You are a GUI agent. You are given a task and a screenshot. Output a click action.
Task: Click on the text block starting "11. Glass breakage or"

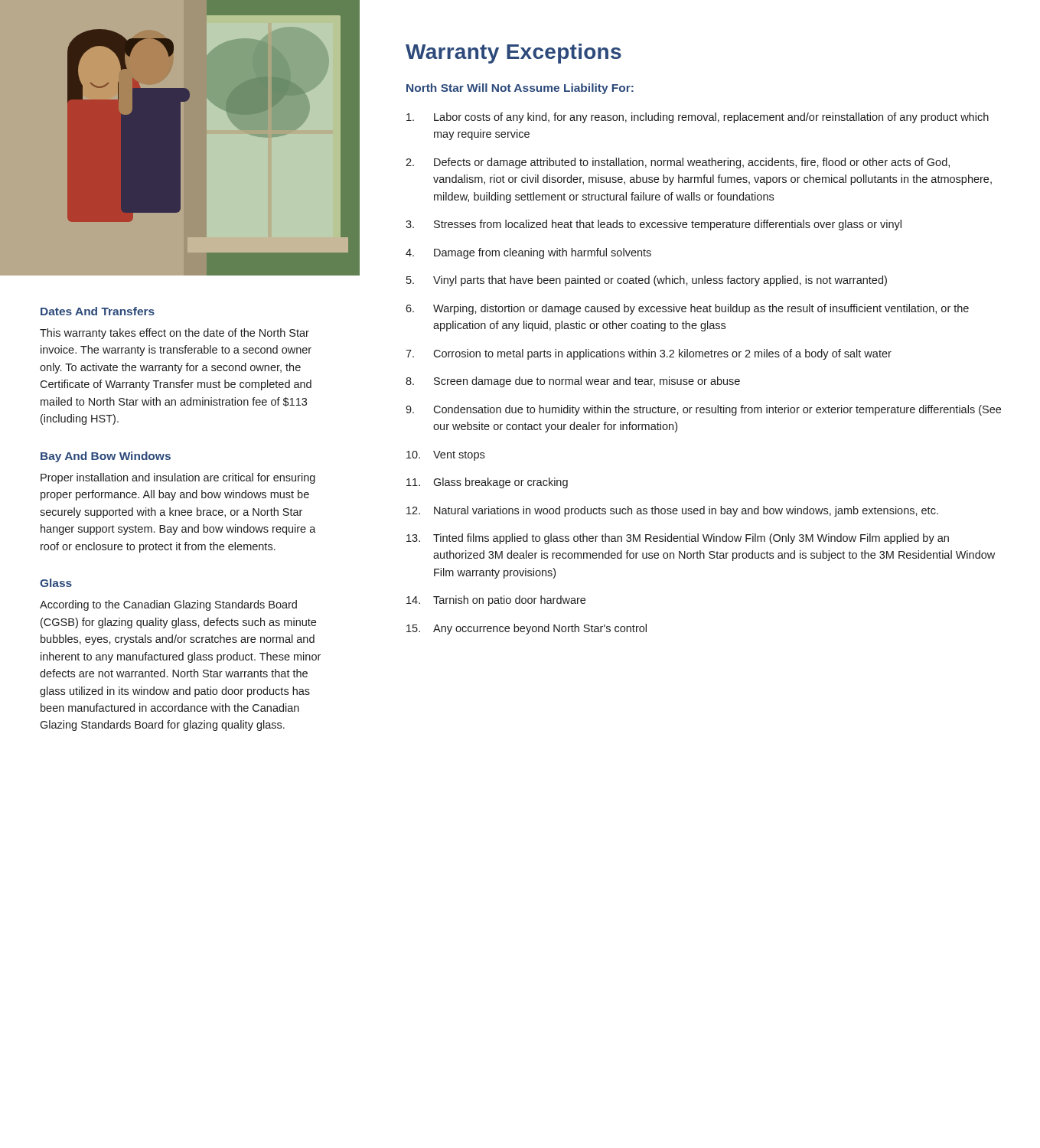coord(487,483)
